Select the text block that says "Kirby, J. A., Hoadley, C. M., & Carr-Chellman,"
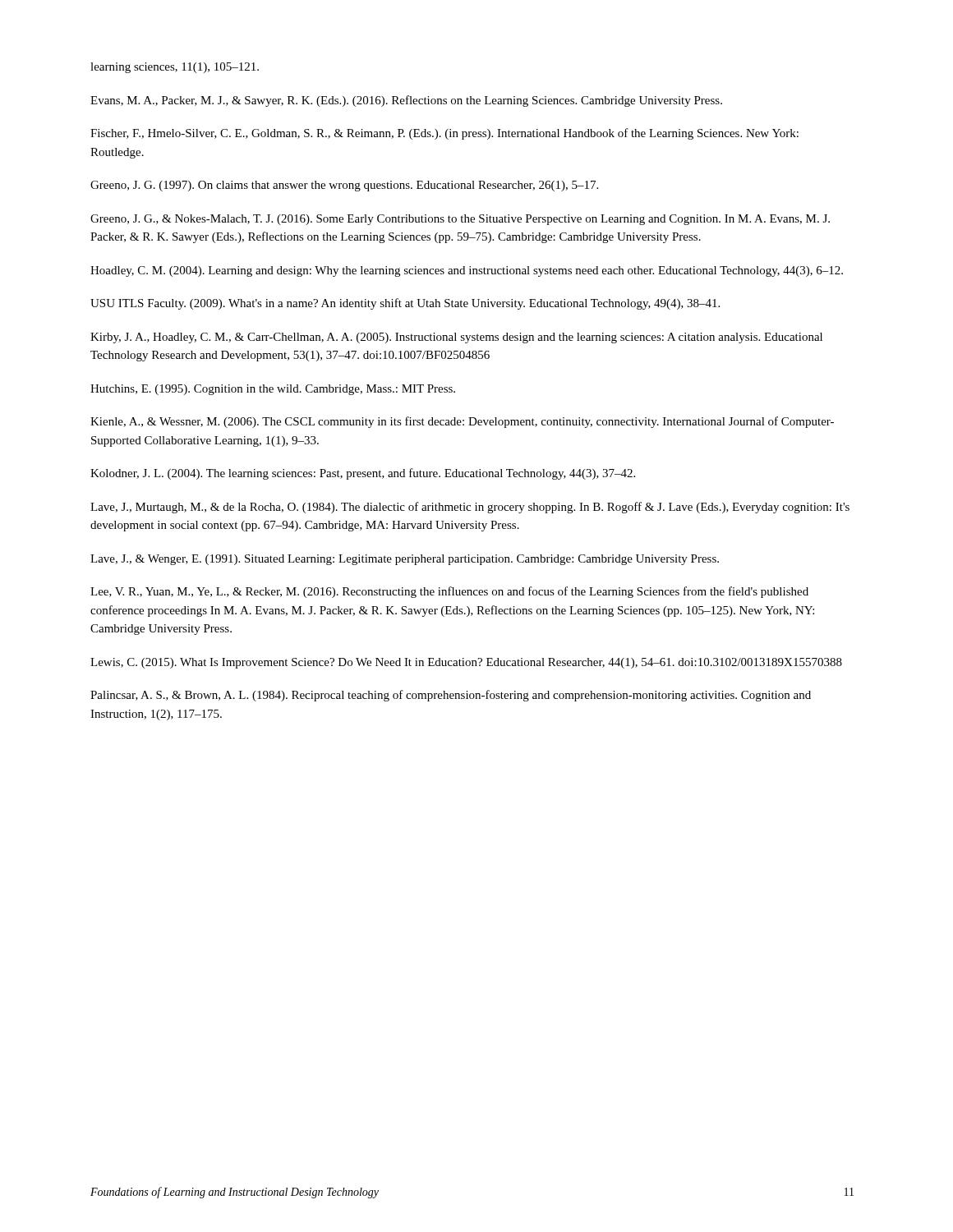The image size is (953, 1232). click(x=457, y=346)
